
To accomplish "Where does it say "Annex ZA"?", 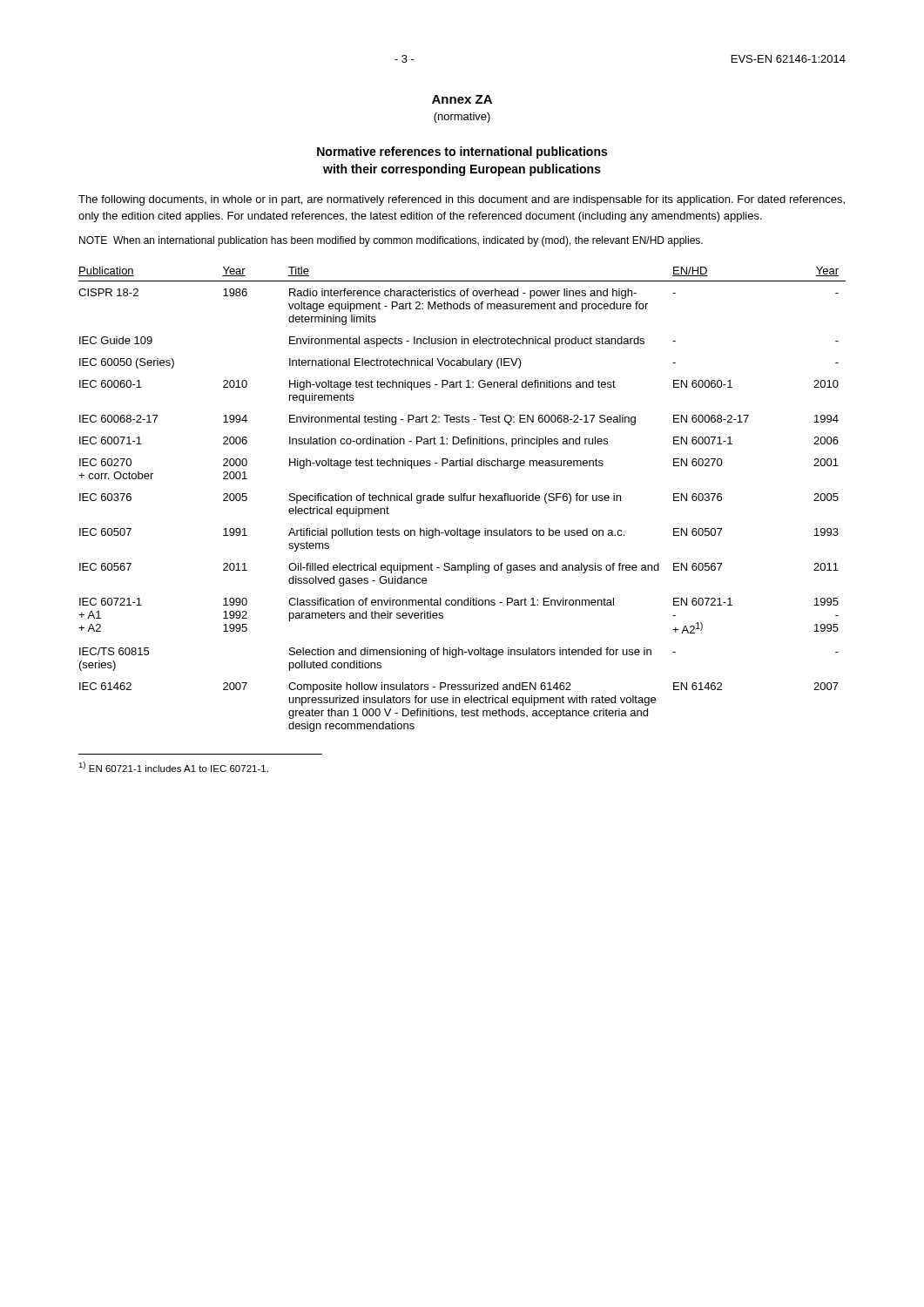I will coord(462,99).
